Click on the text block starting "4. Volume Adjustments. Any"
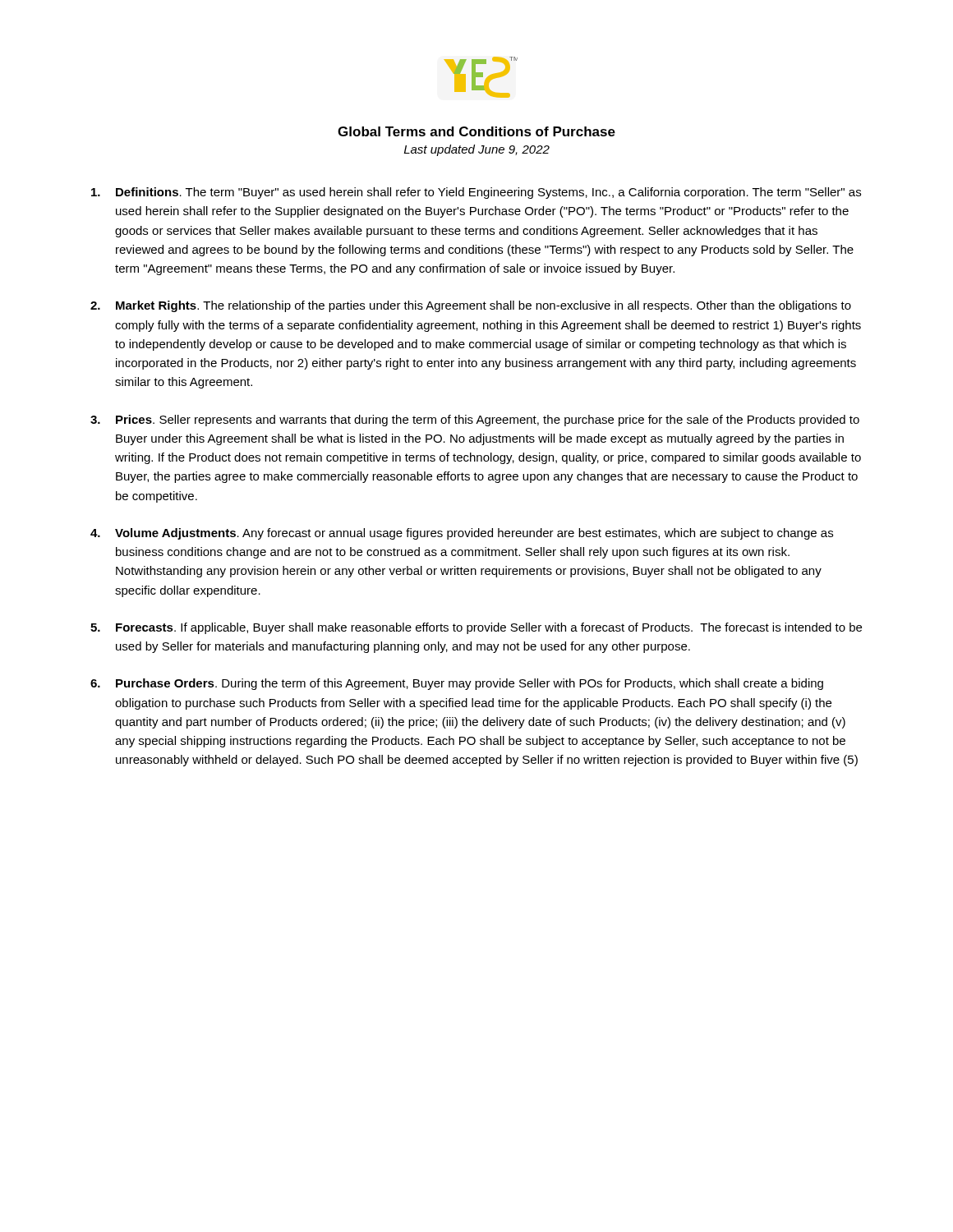 (476, 561)
